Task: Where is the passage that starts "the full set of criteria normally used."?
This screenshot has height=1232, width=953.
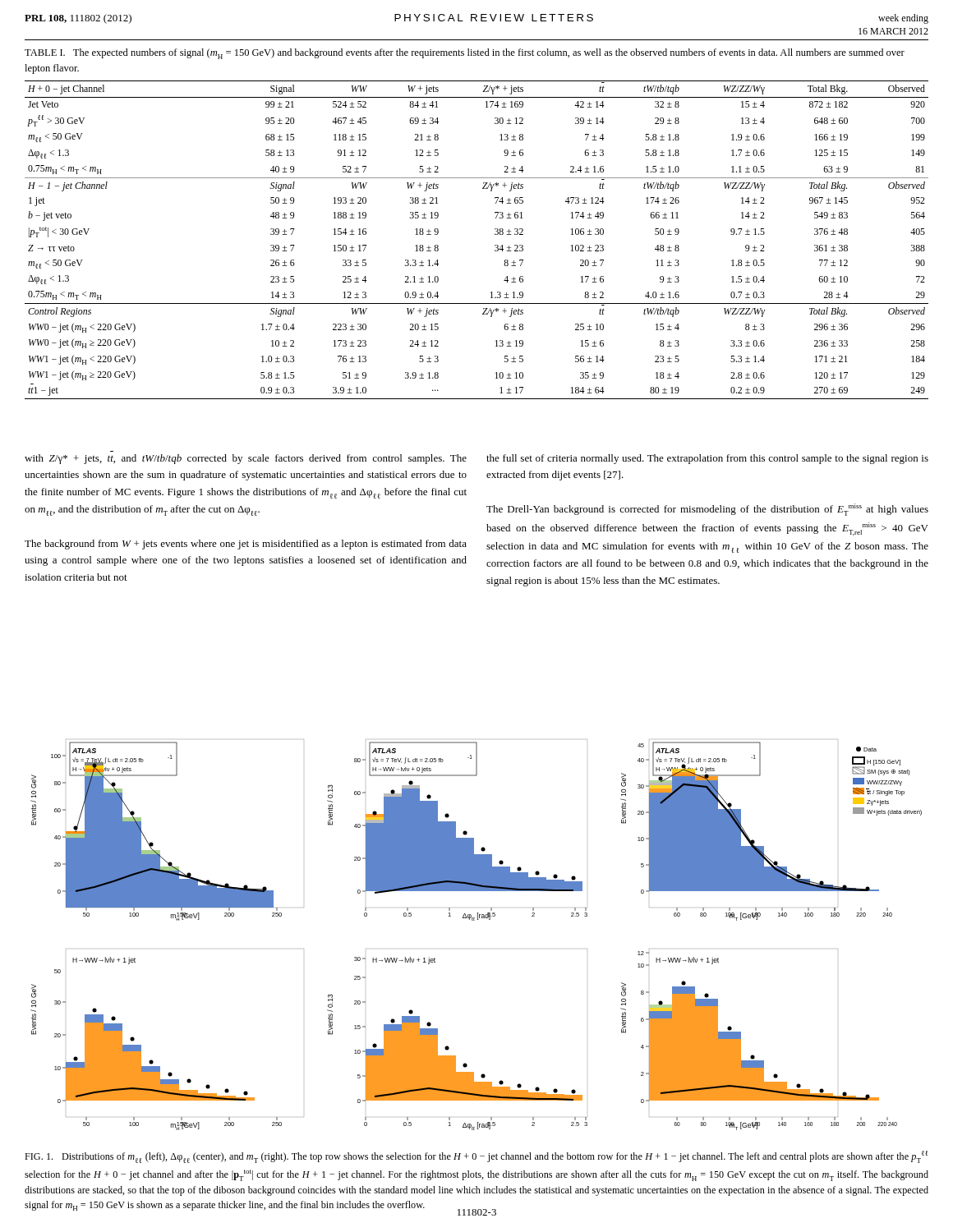Action: pos(707,519)
